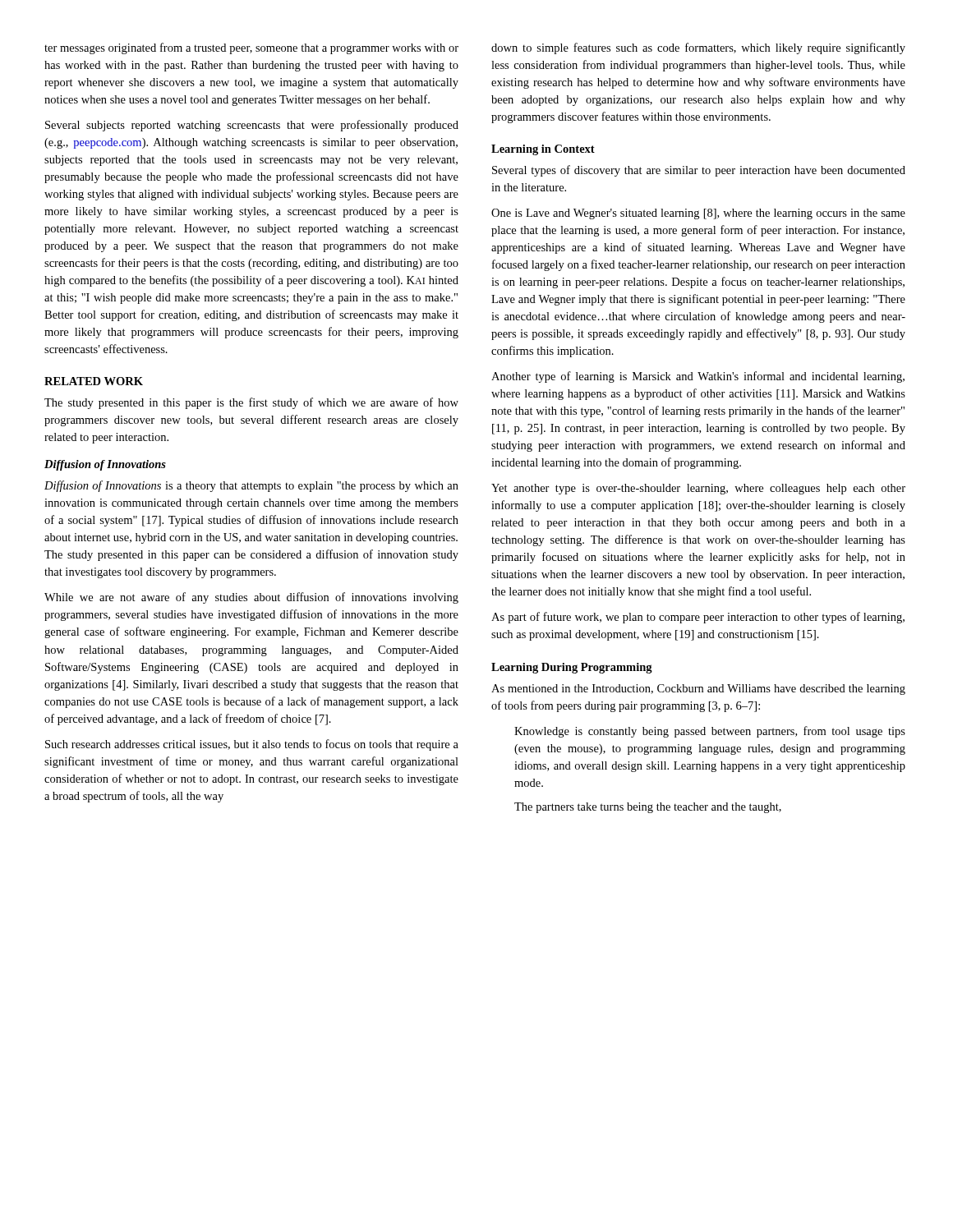
Task: Find the block on this page that starts "Yet another type is"
Action: click(698, 540)
